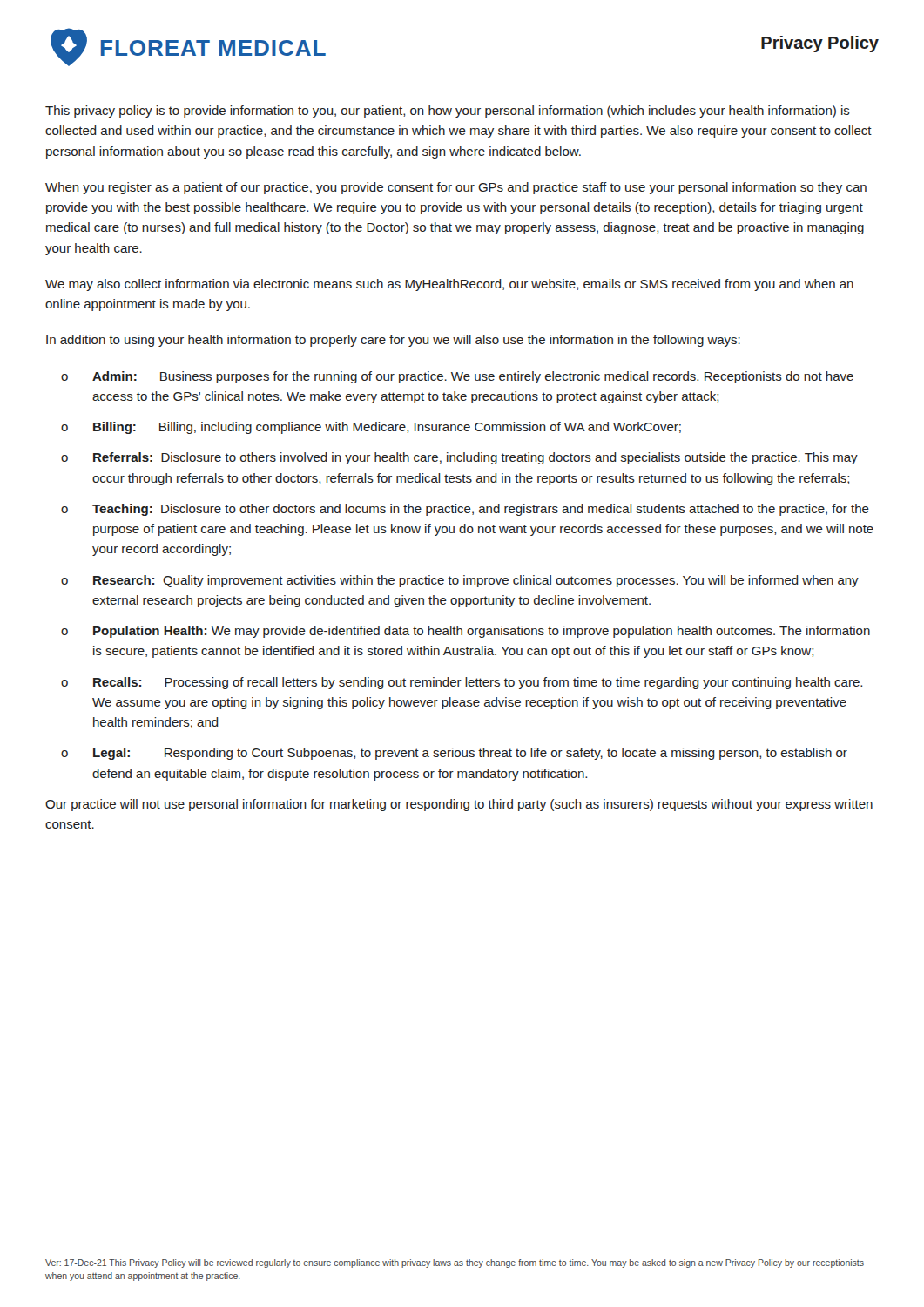Click on the text block with the text "In addition to using your health"

pyautogui.click(x=393, y=340)
